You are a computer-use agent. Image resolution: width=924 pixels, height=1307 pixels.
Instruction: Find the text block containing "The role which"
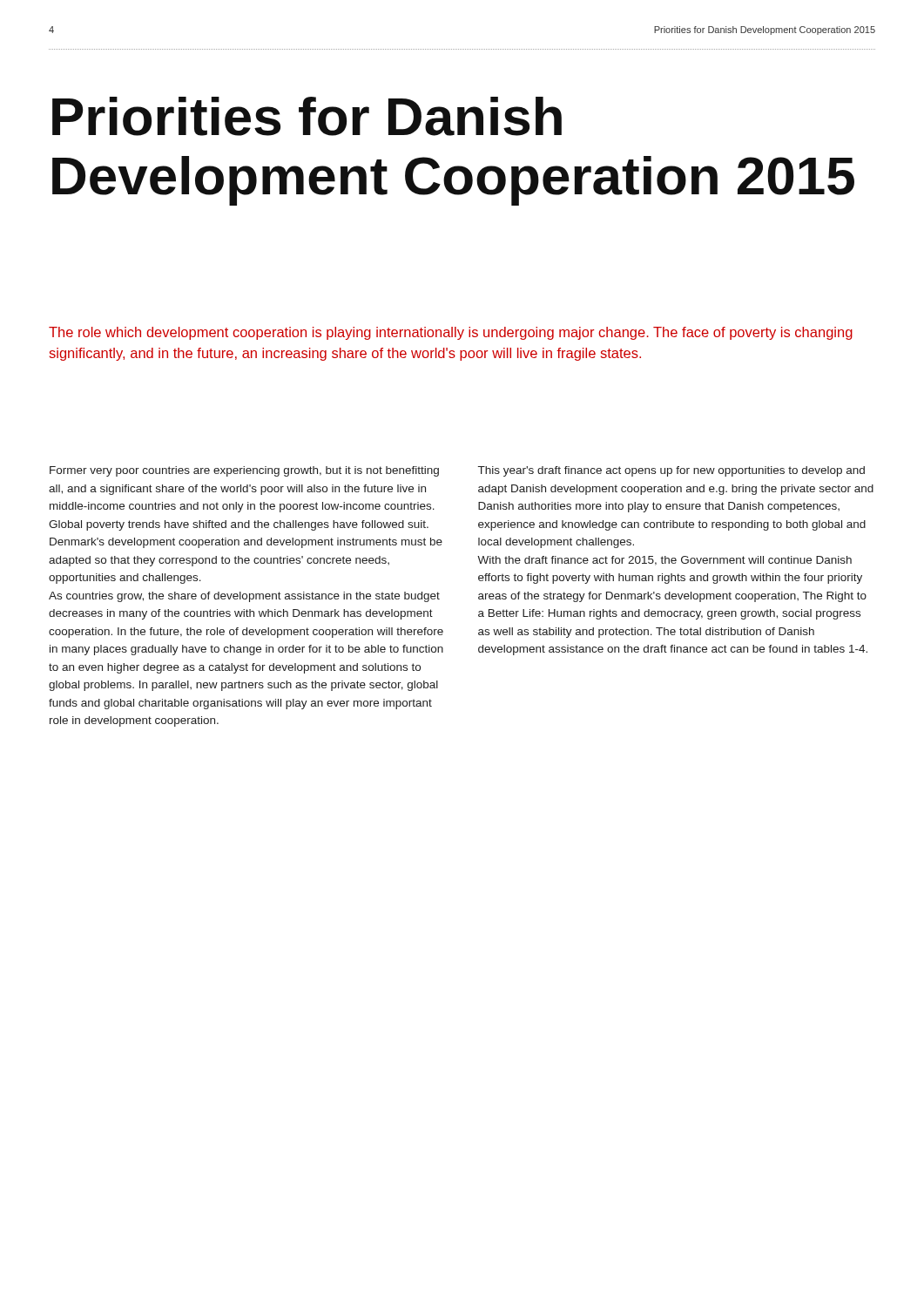click(x=462, y=343)
